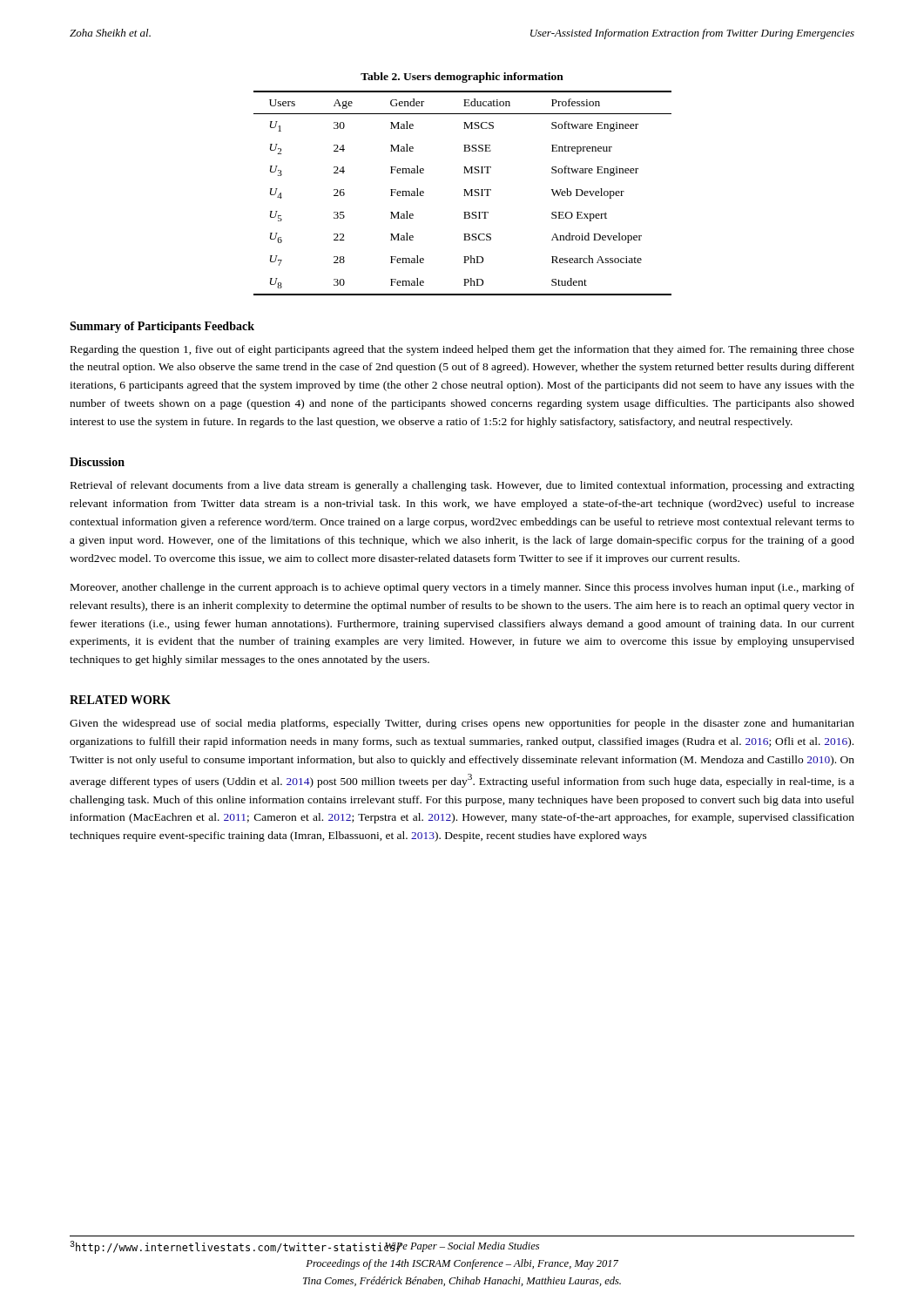Find the block on this page that starts "Given the widespread use of social media"
The image size is (924, 1307).
tap(462, 779)
